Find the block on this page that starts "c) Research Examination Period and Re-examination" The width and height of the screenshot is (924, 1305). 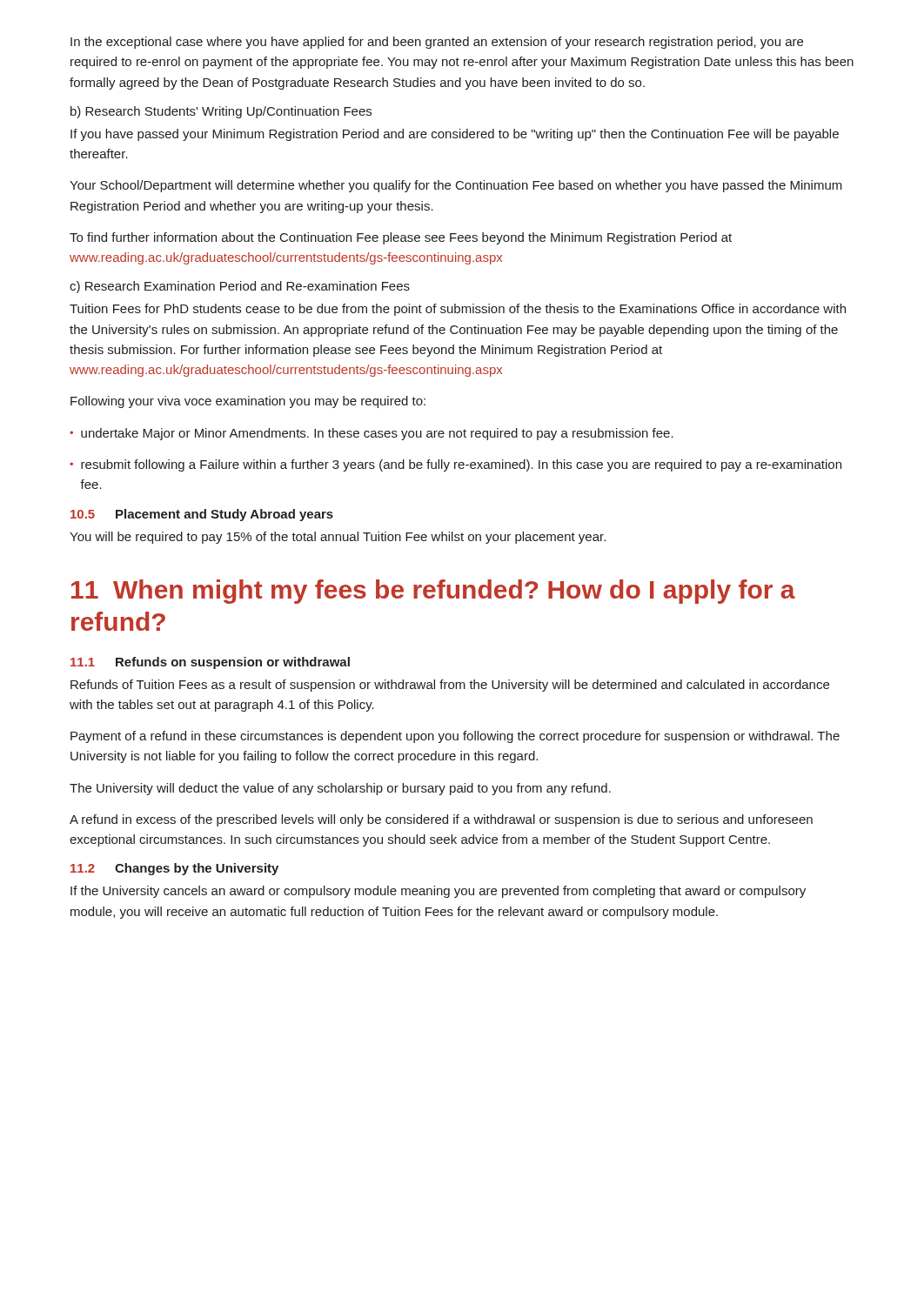(x=240, y=286)
